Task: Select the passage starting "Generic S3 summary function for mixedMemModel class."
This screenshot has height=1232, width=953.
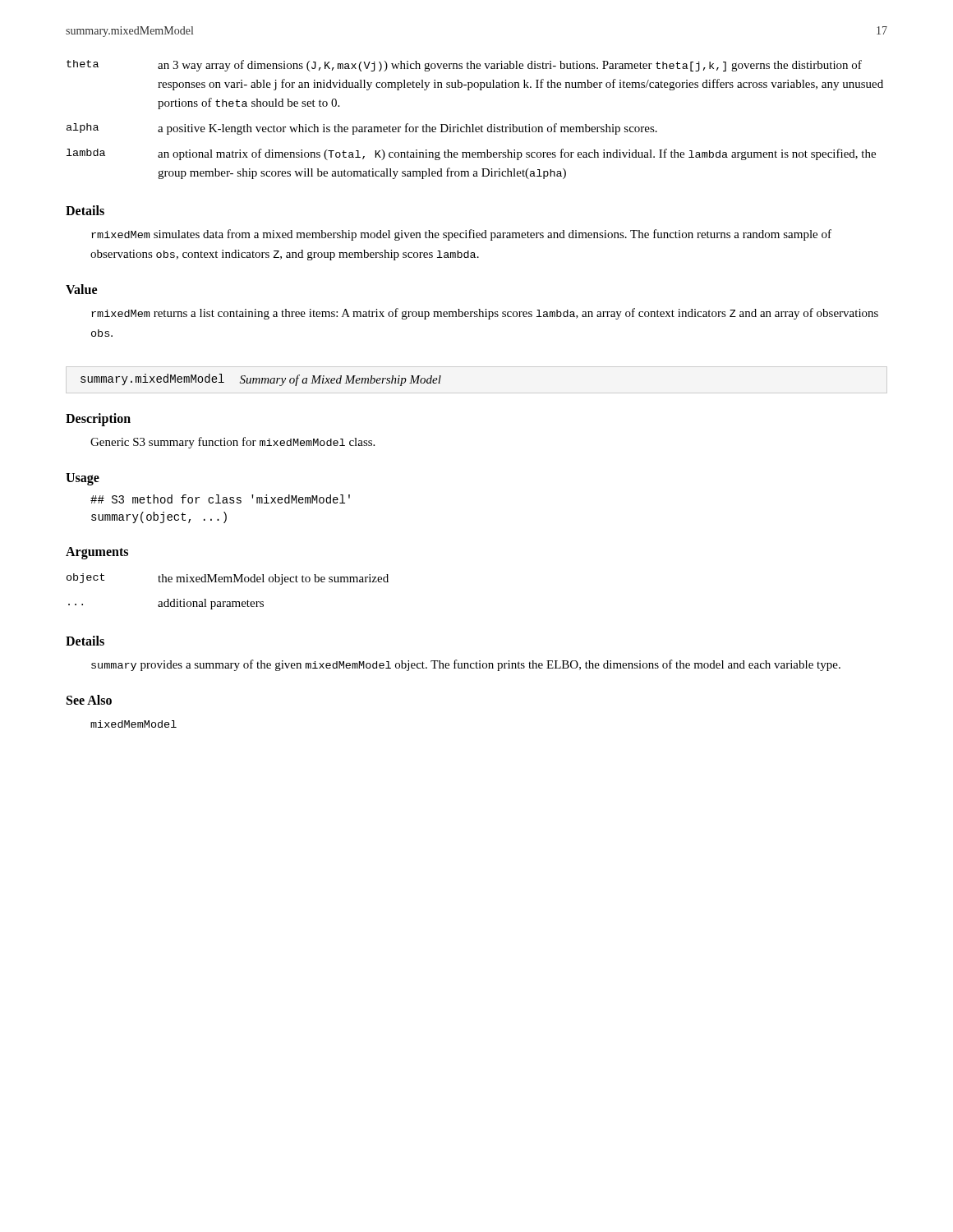Action: coord(233,442)
